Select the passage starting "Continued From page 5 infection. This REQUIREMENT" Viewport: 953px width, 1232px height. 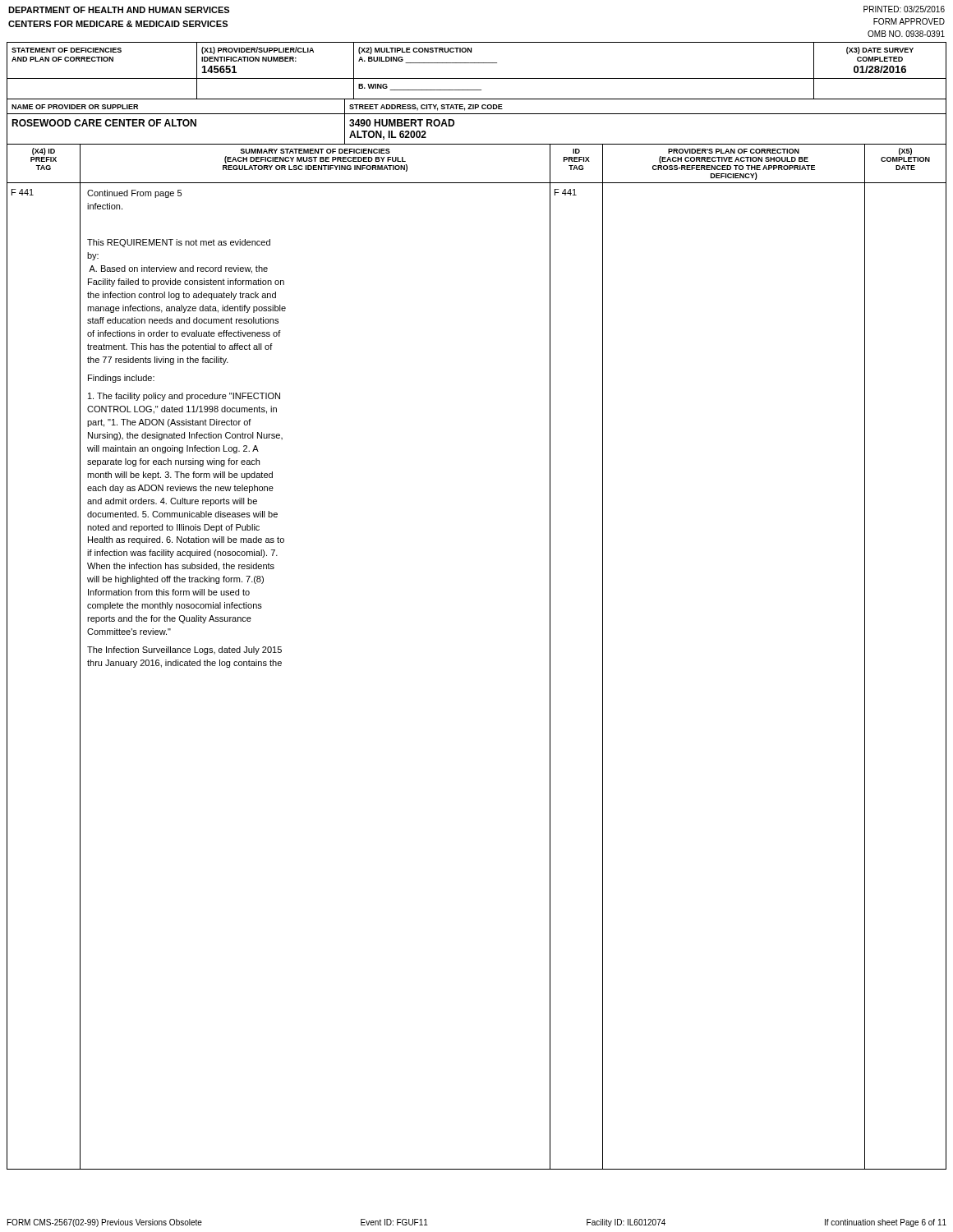point(134,194)
